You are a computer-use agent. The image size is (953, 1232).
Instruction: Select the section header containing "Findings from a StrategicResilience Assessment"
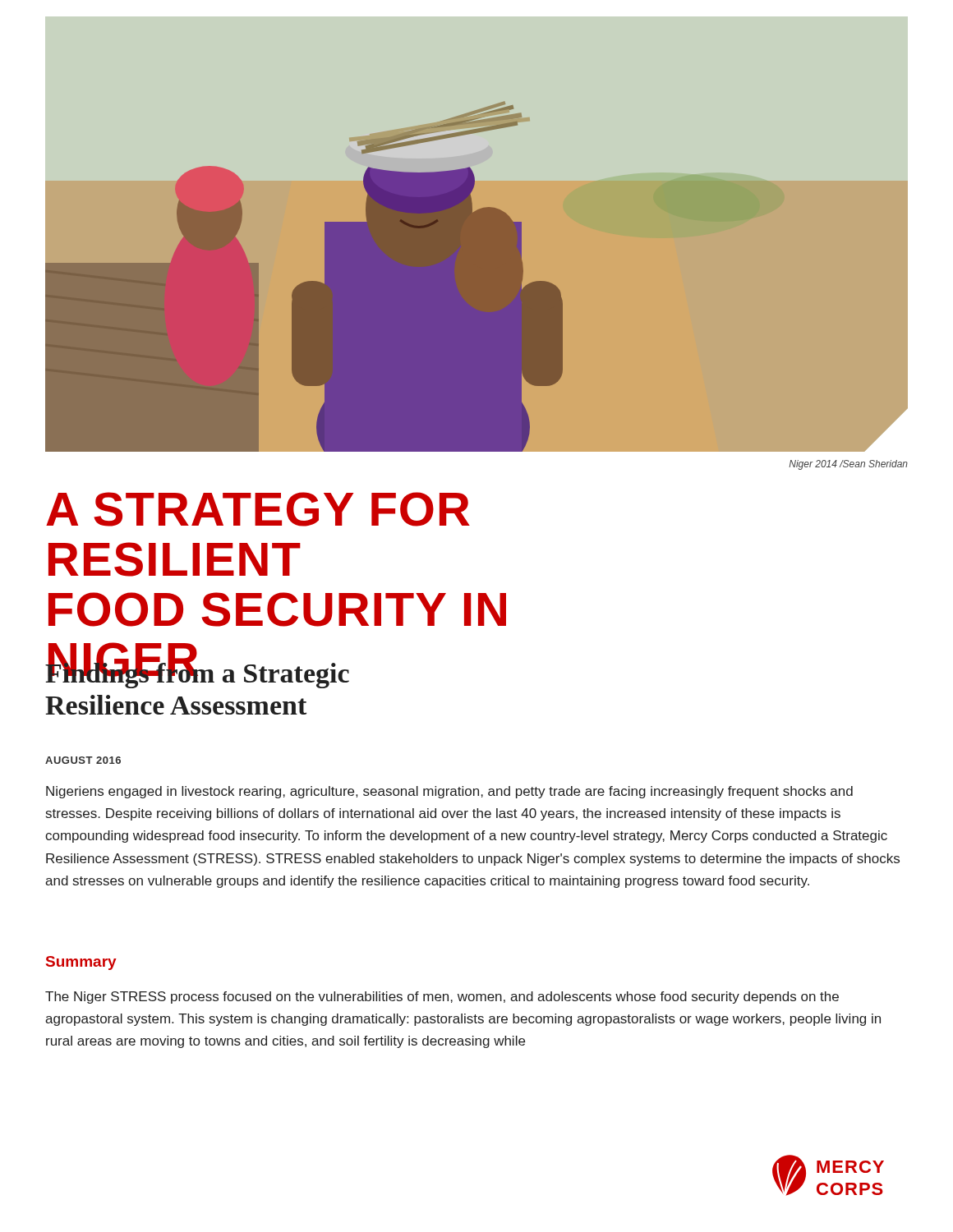[312, 689]
